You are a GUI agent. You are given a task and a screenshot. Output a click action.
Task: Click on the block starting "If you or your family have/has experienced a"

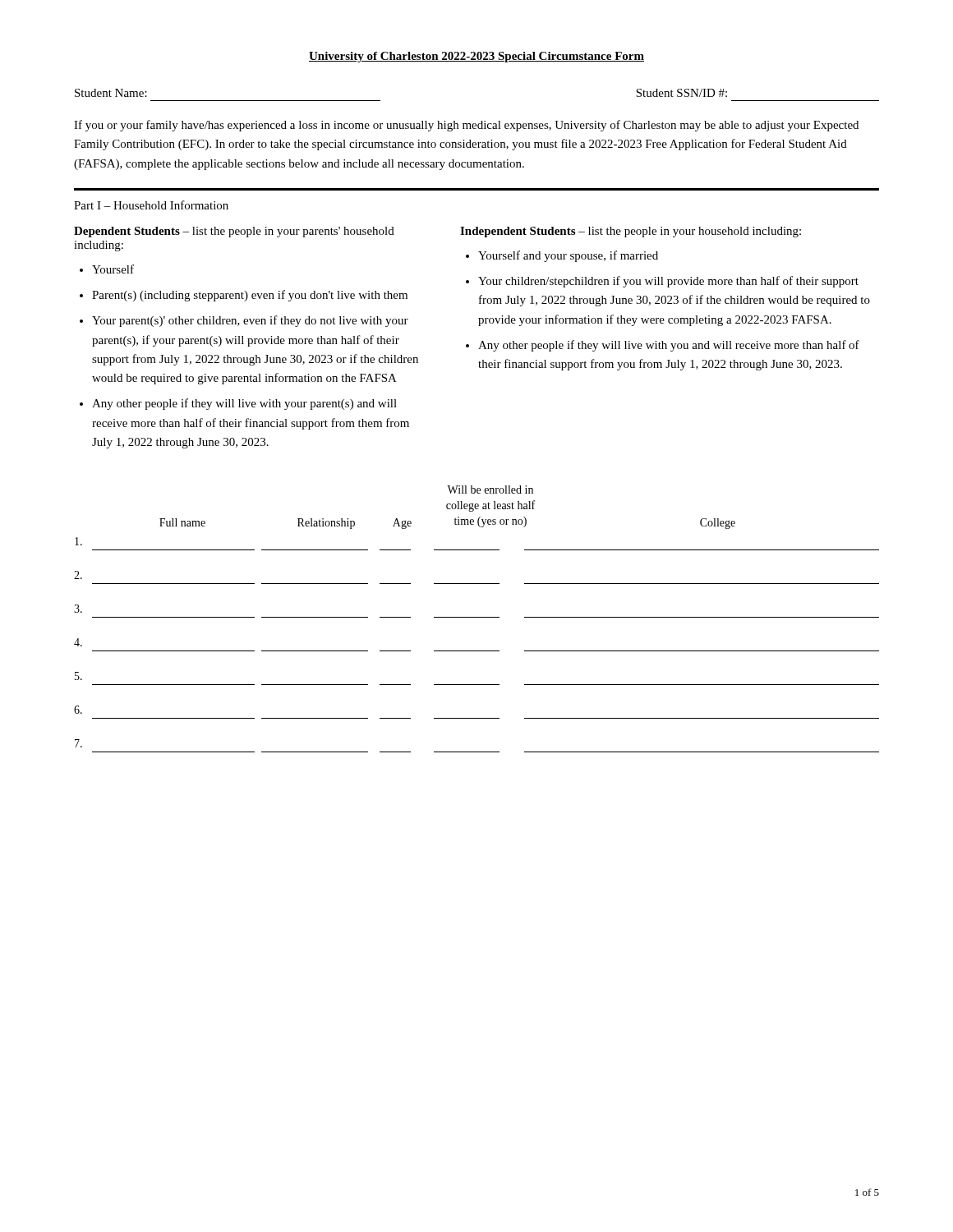(x=466, y=144)
